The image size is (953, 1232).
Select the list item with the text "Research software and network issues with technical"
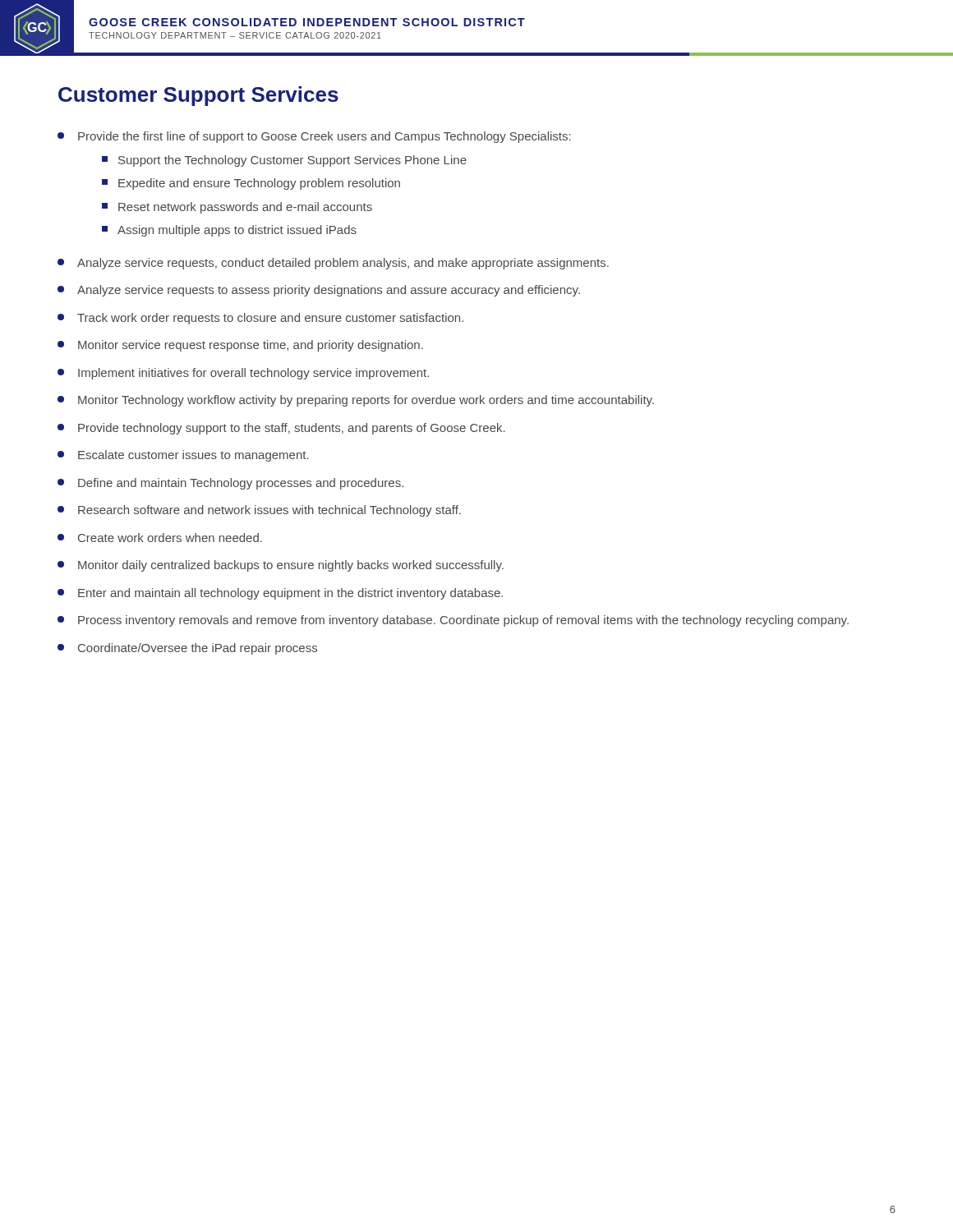[259, 511]
